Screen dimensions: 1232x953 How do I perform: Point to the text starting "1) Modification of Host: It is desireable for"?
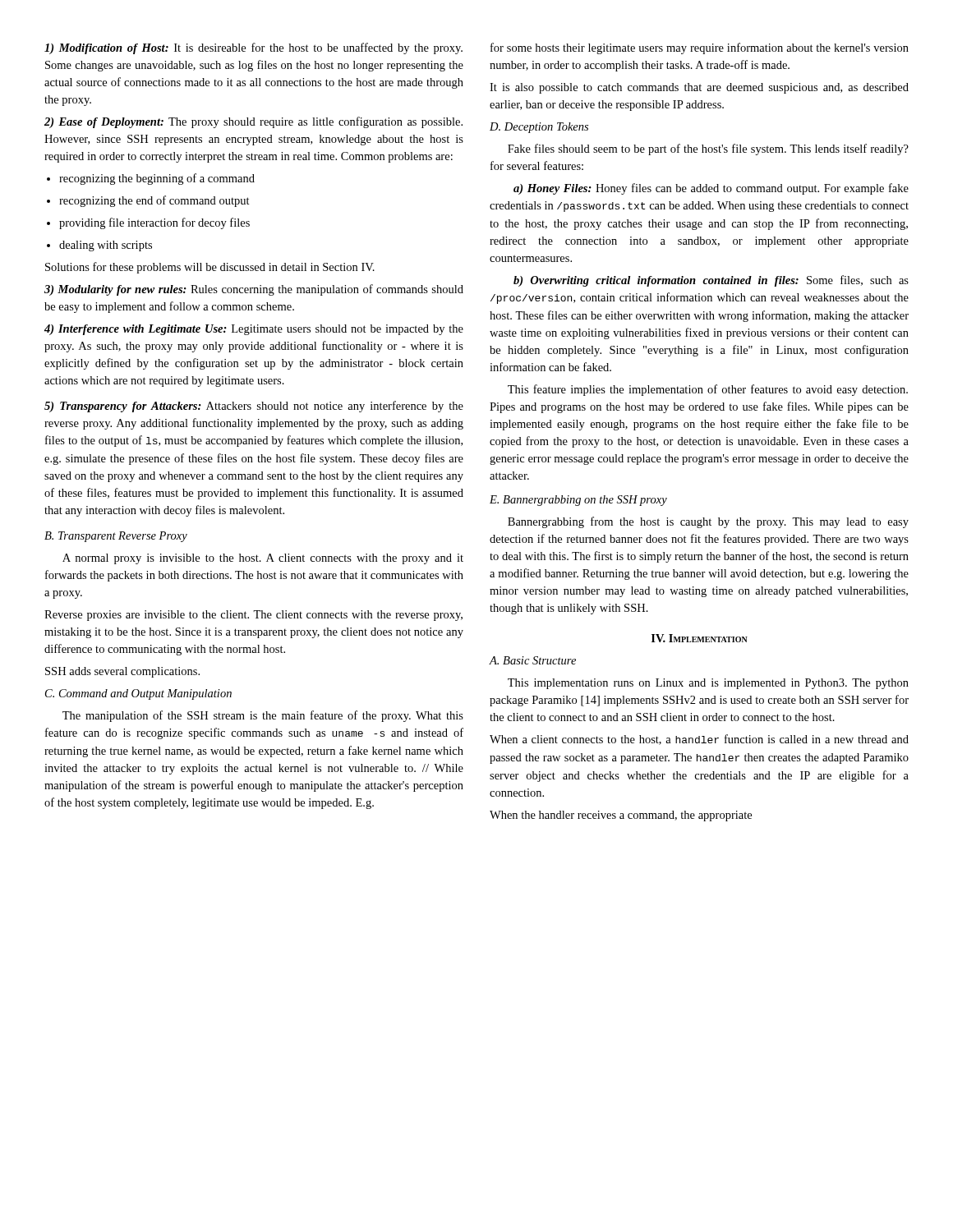tap(254, 74)
